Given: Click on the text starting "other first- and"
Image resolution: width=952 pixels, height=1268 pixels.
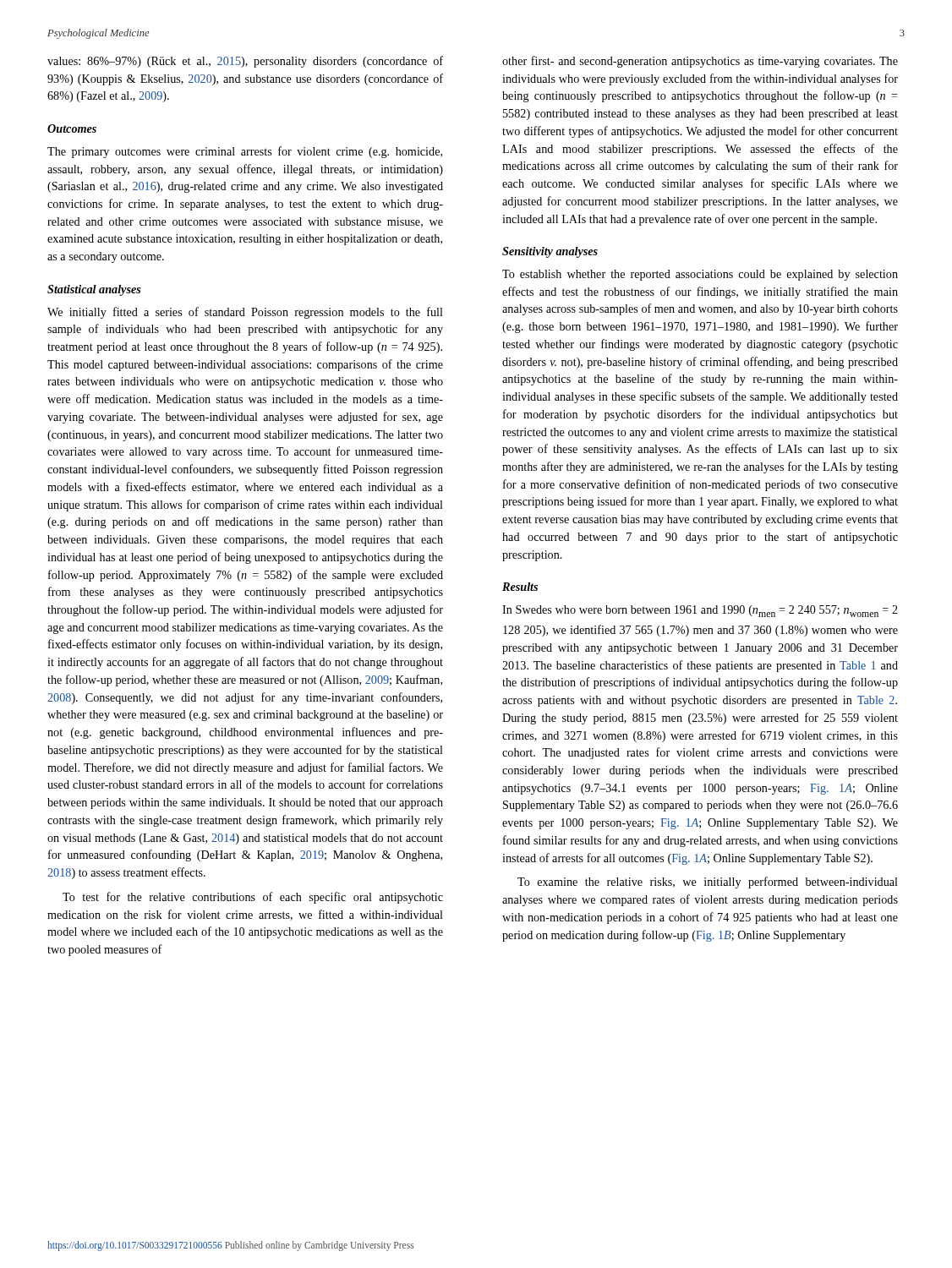Looking at the screenshot, I should point(700,140).
